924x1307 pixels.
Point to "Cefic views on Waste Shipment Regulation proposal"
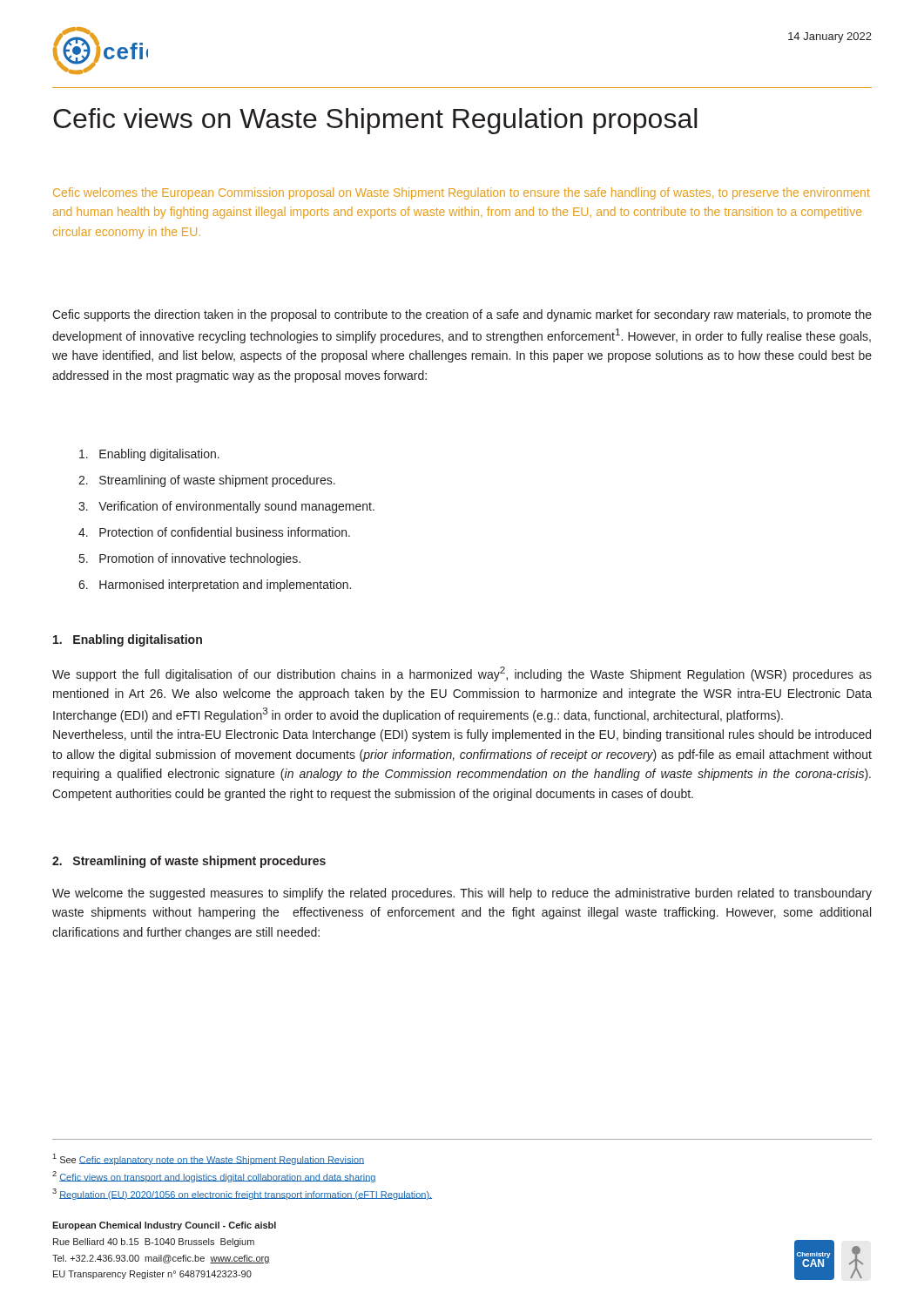[376, 119]
